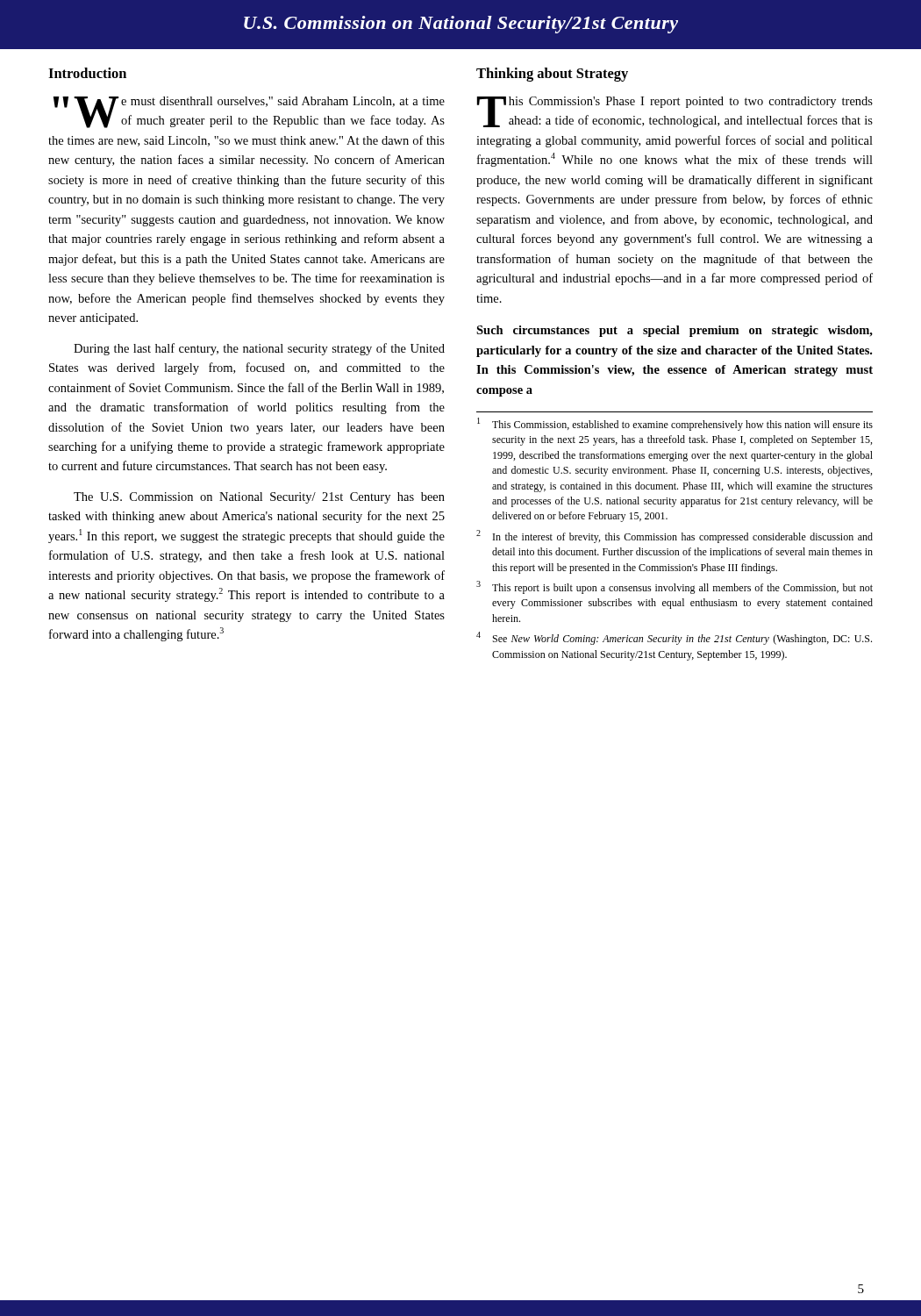Find the passage starting "3 This report is built upon a consensus"
This screenshot has height=1316, width=921.
click(674, 604)
